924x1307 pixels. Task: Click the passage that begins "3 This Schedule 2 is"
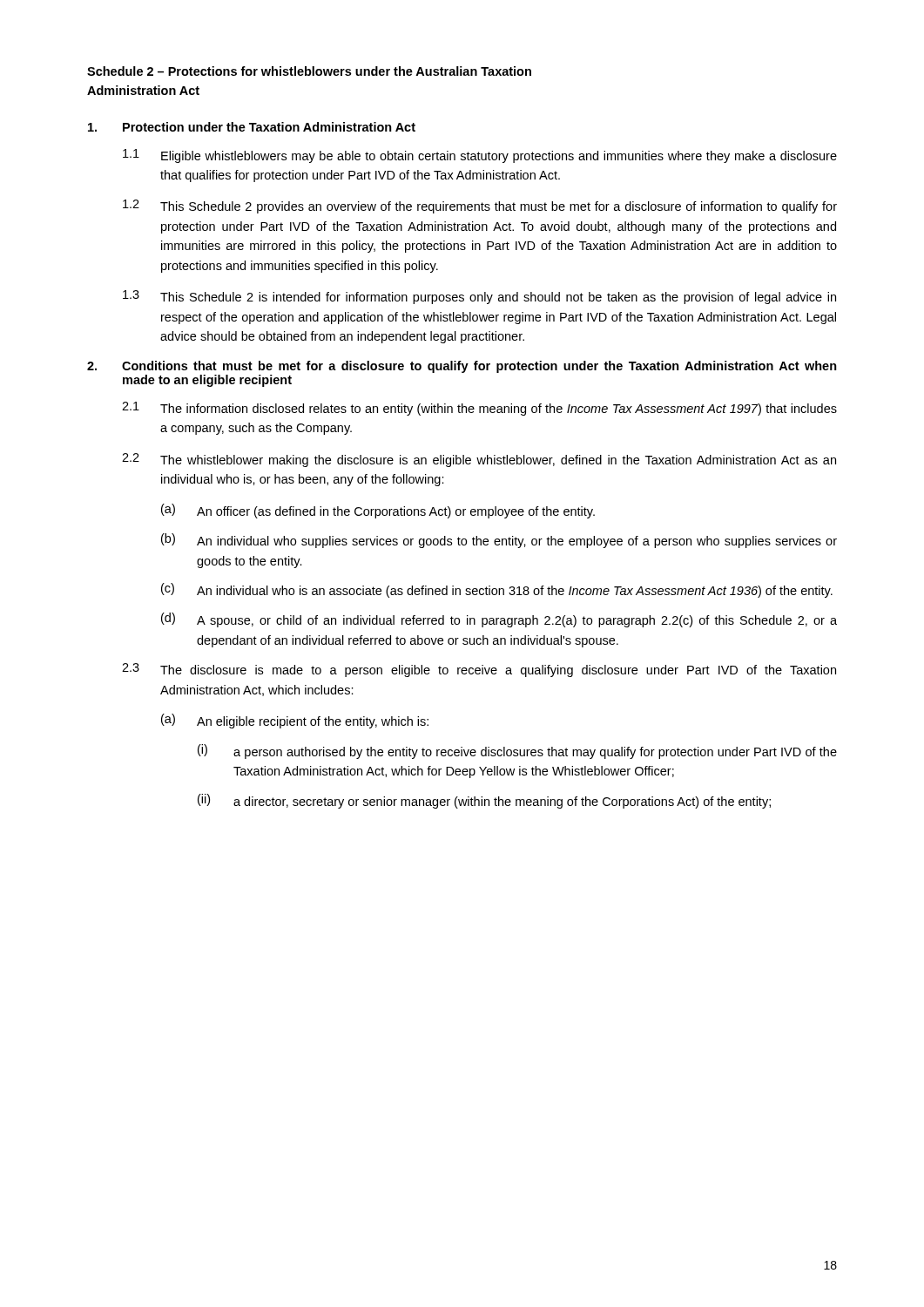click(479, 317)
